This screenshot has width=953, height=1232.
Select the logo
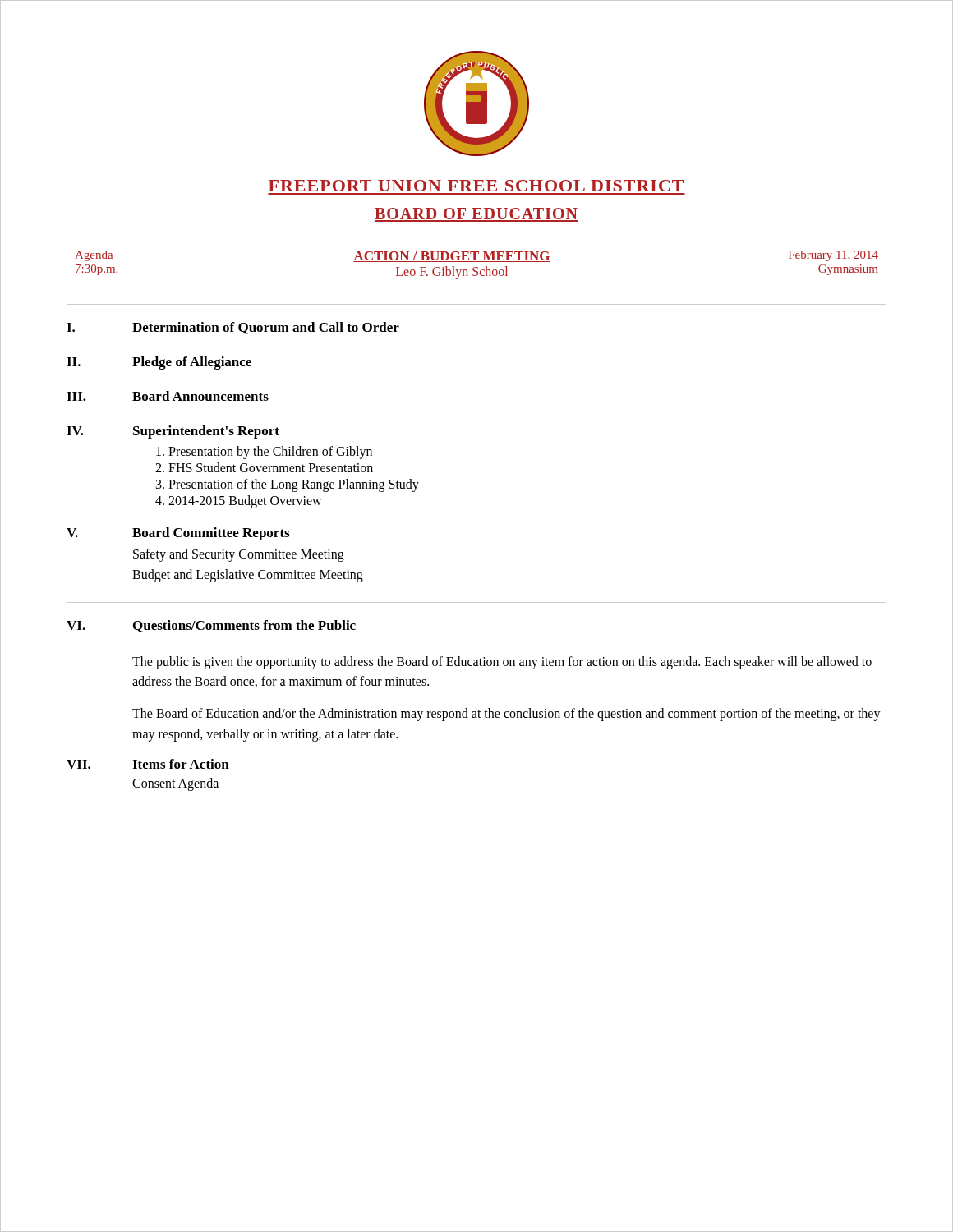(x=476, y=105)
